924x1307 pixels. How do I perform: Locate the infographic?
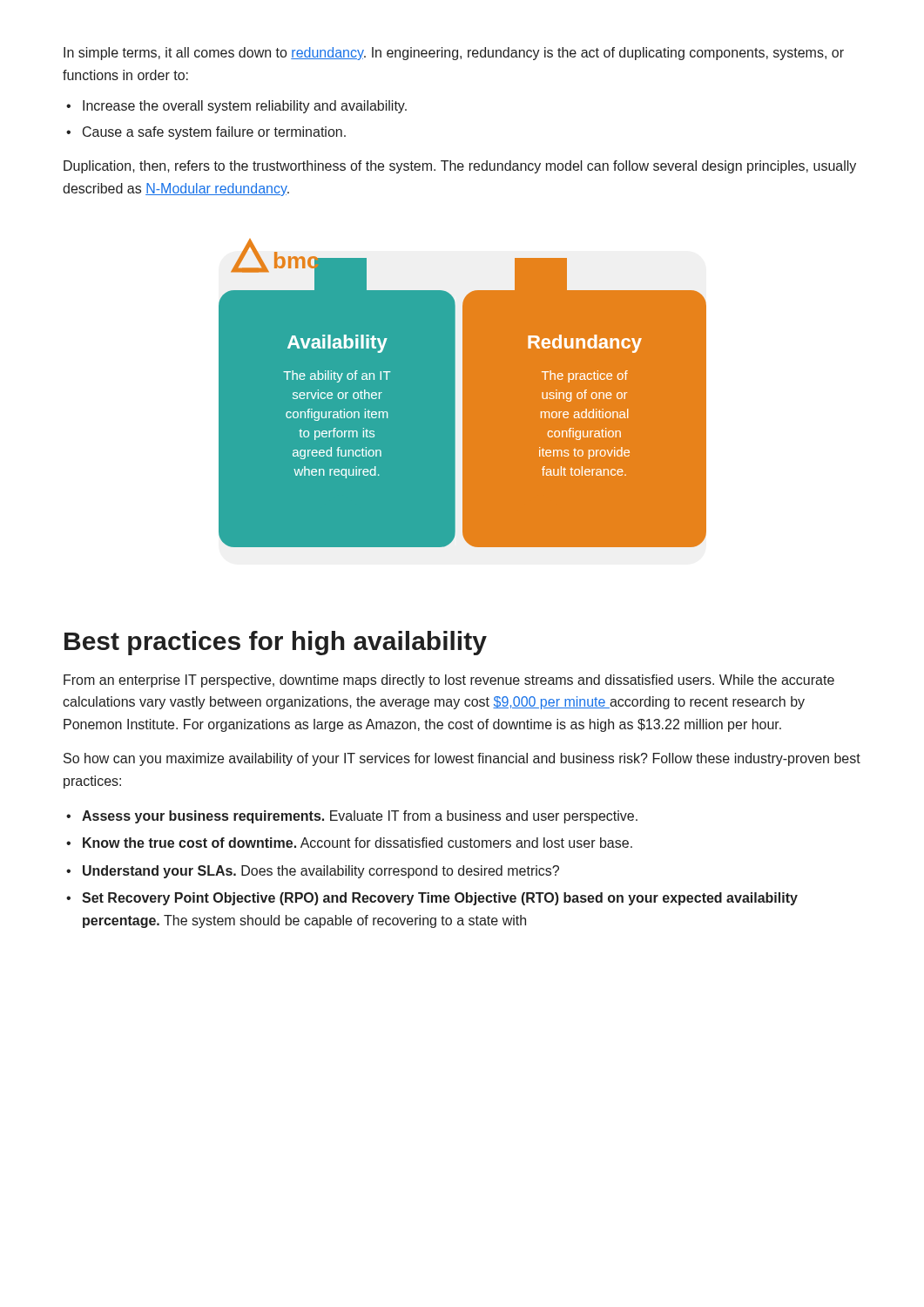[462, 409]
